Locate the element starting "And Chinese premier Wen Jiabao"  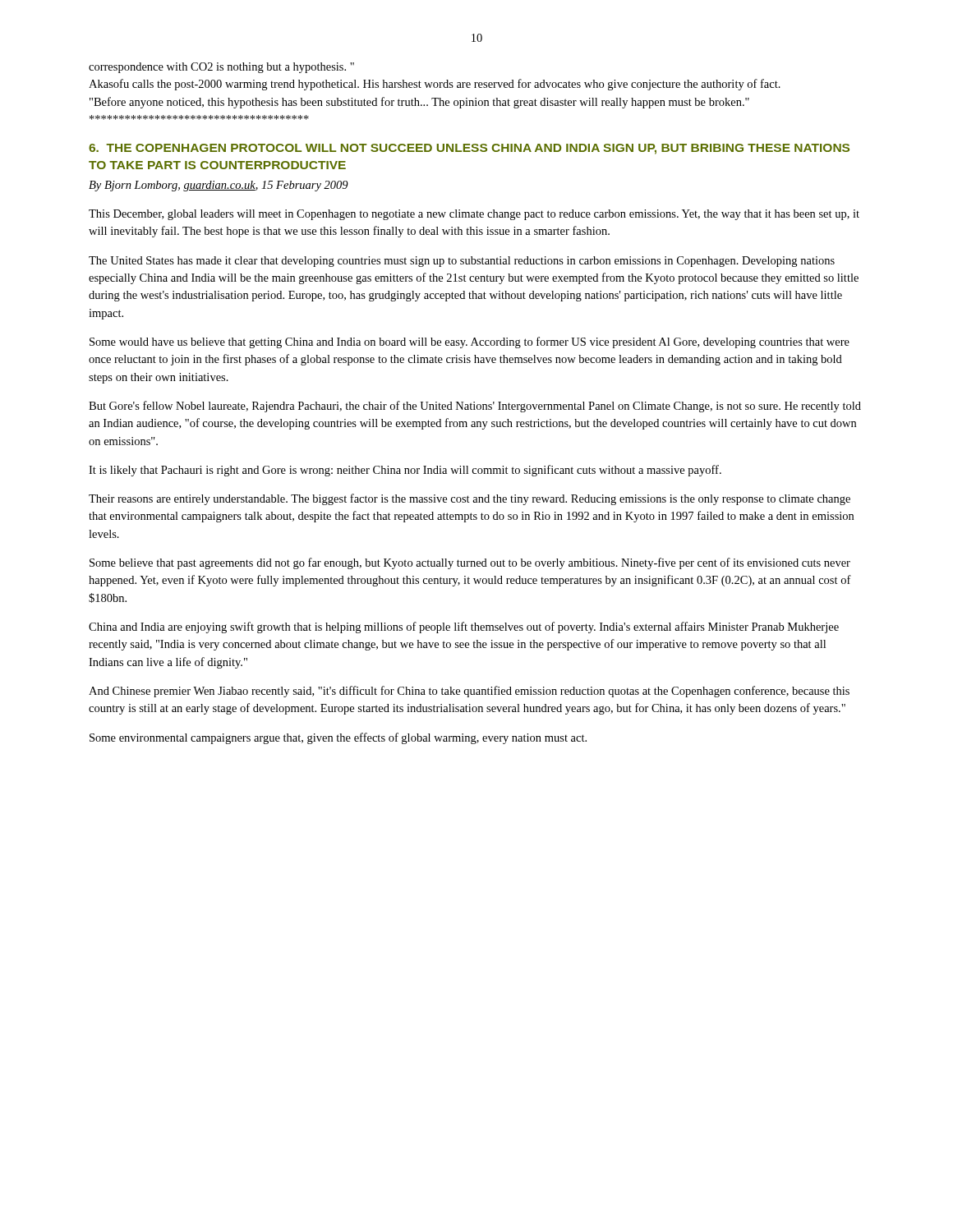point(469,699)
